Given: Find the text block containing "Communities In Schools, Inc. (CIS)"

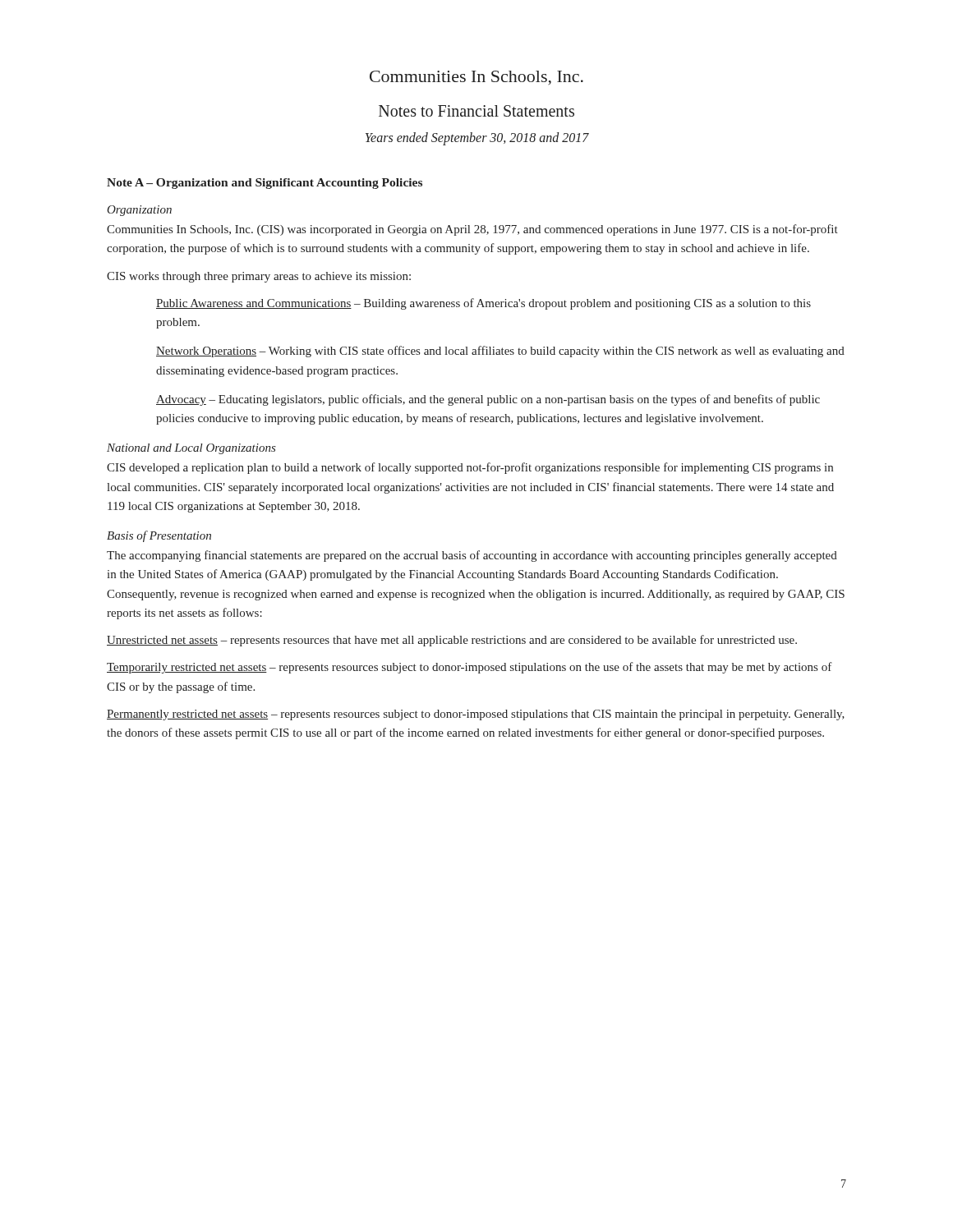Looking at the screenshot, I should pyautogui.click(x=472, y=239).
